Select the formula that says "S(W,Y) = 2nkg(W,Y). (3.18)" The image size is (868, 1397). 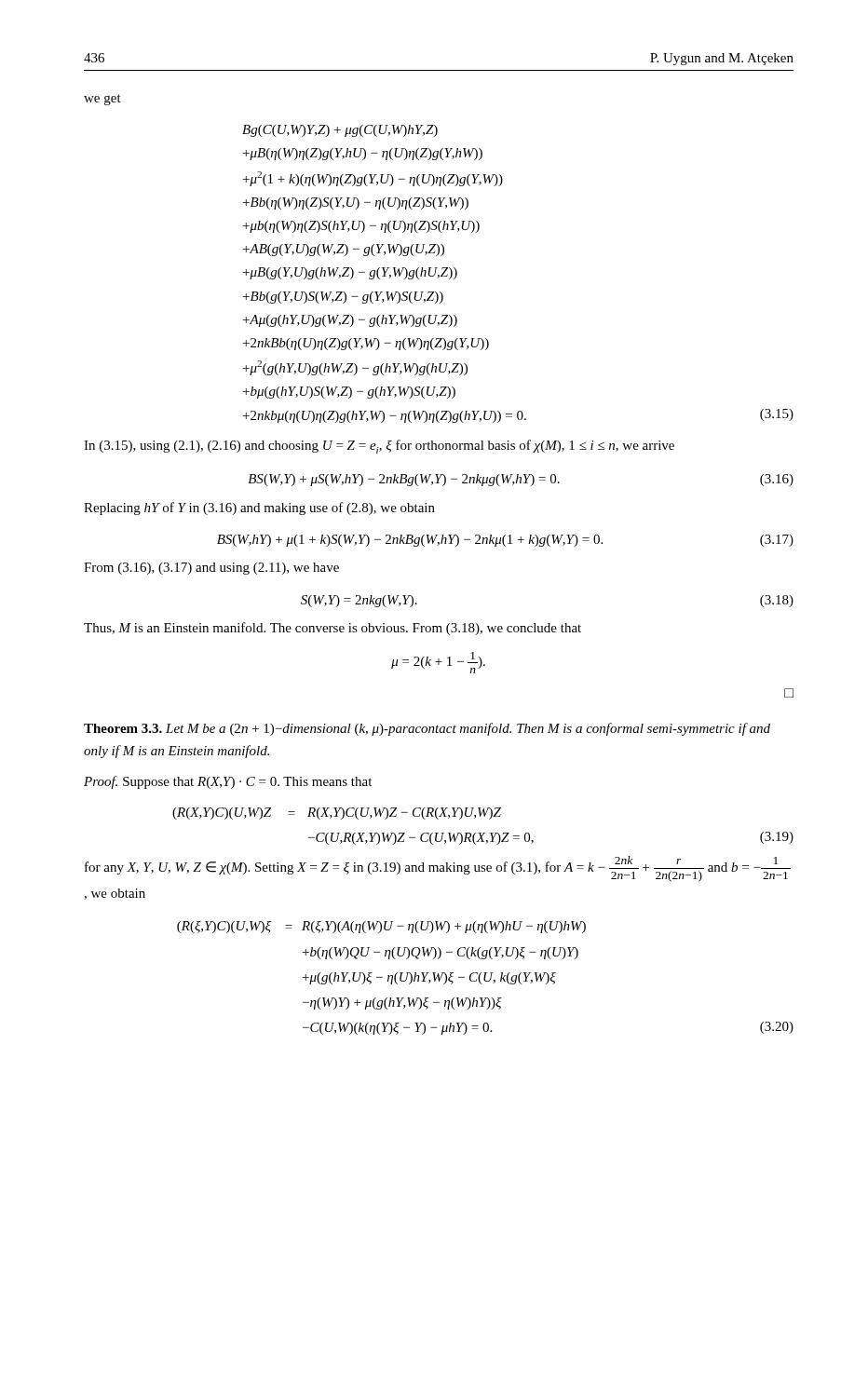tap(358, 601)
